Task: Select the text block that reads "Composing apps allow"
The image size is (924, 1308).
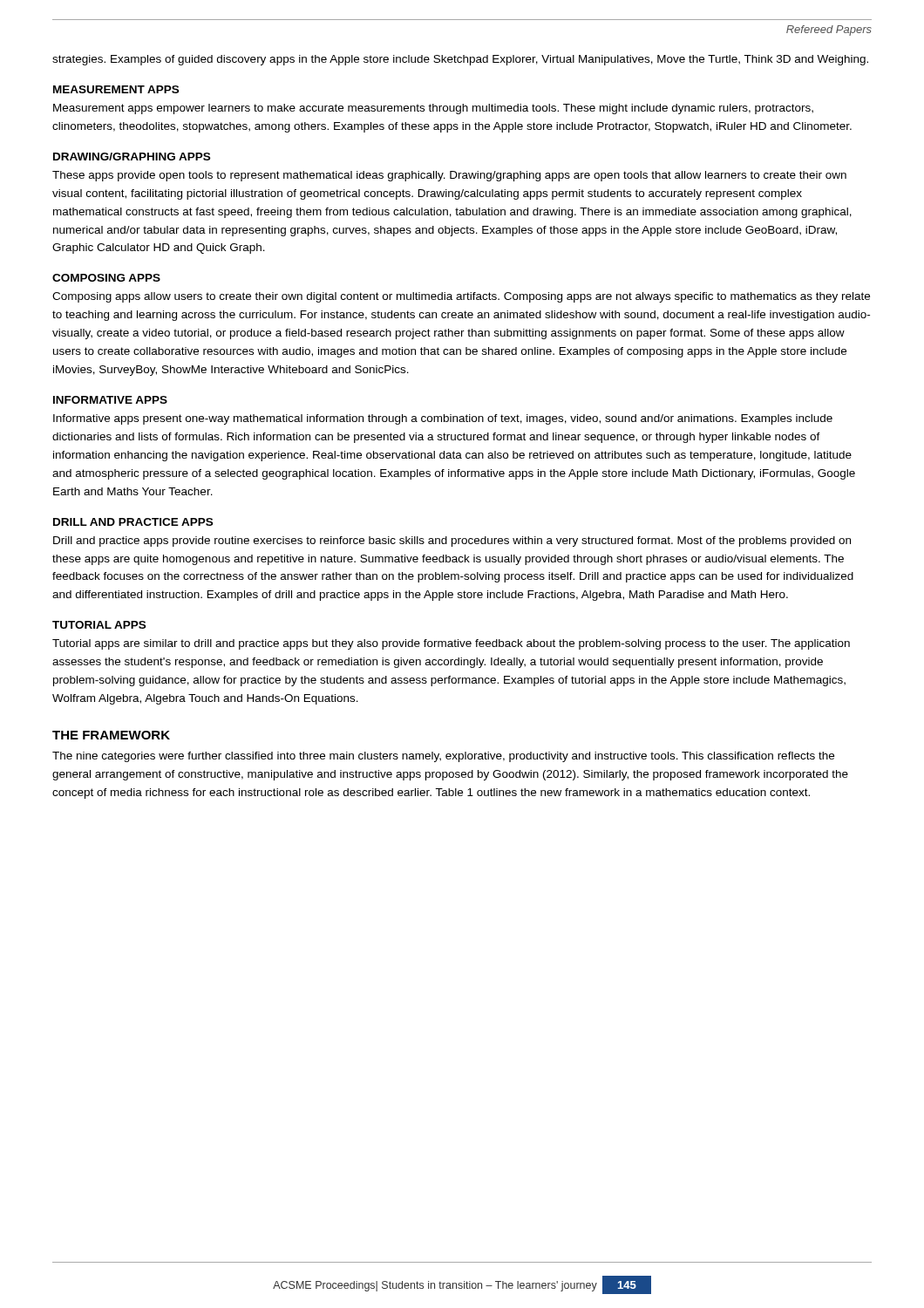Action: [461, 333]
